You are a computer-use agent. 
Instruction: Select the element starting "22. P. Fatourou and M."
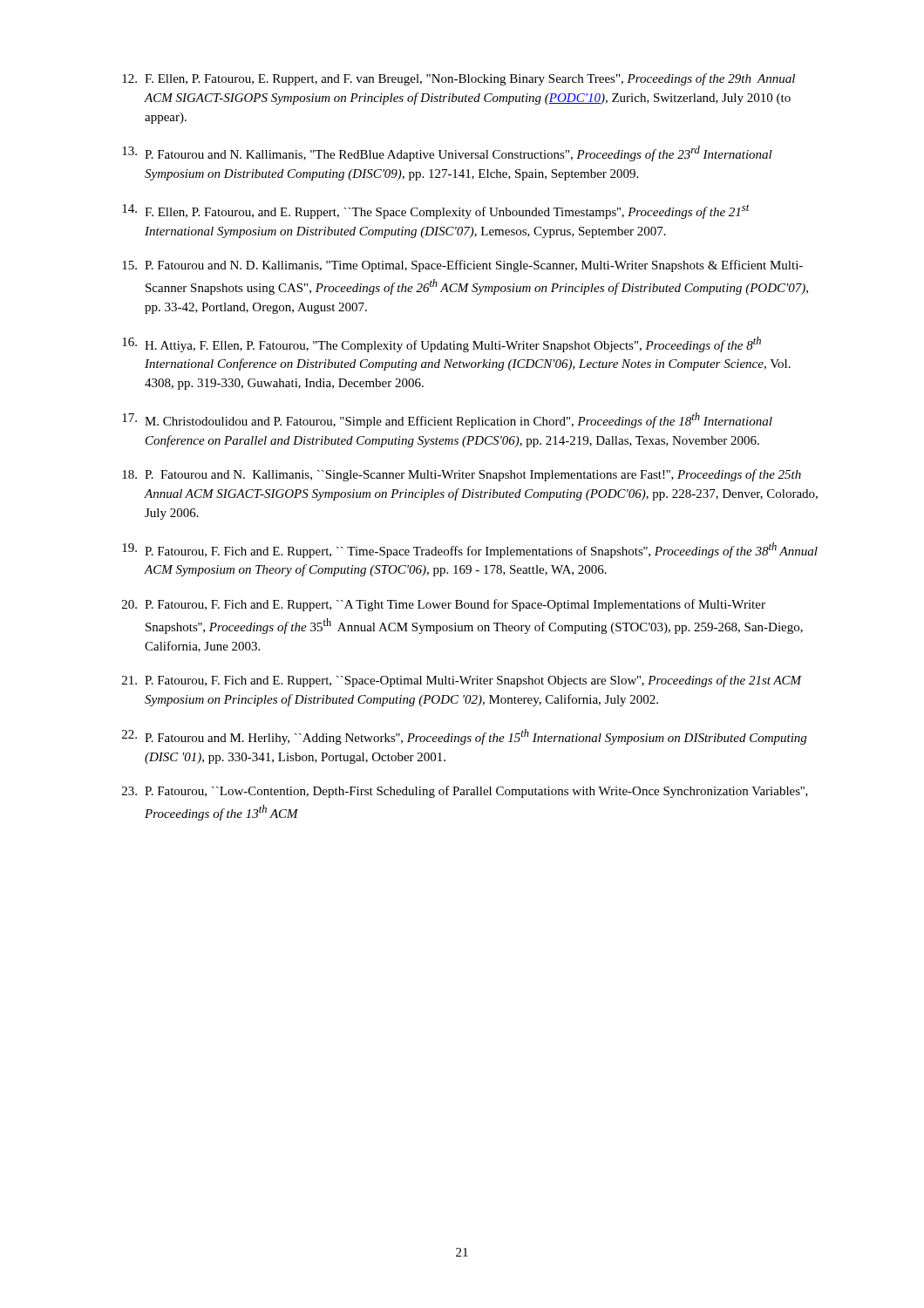(462, 746)
